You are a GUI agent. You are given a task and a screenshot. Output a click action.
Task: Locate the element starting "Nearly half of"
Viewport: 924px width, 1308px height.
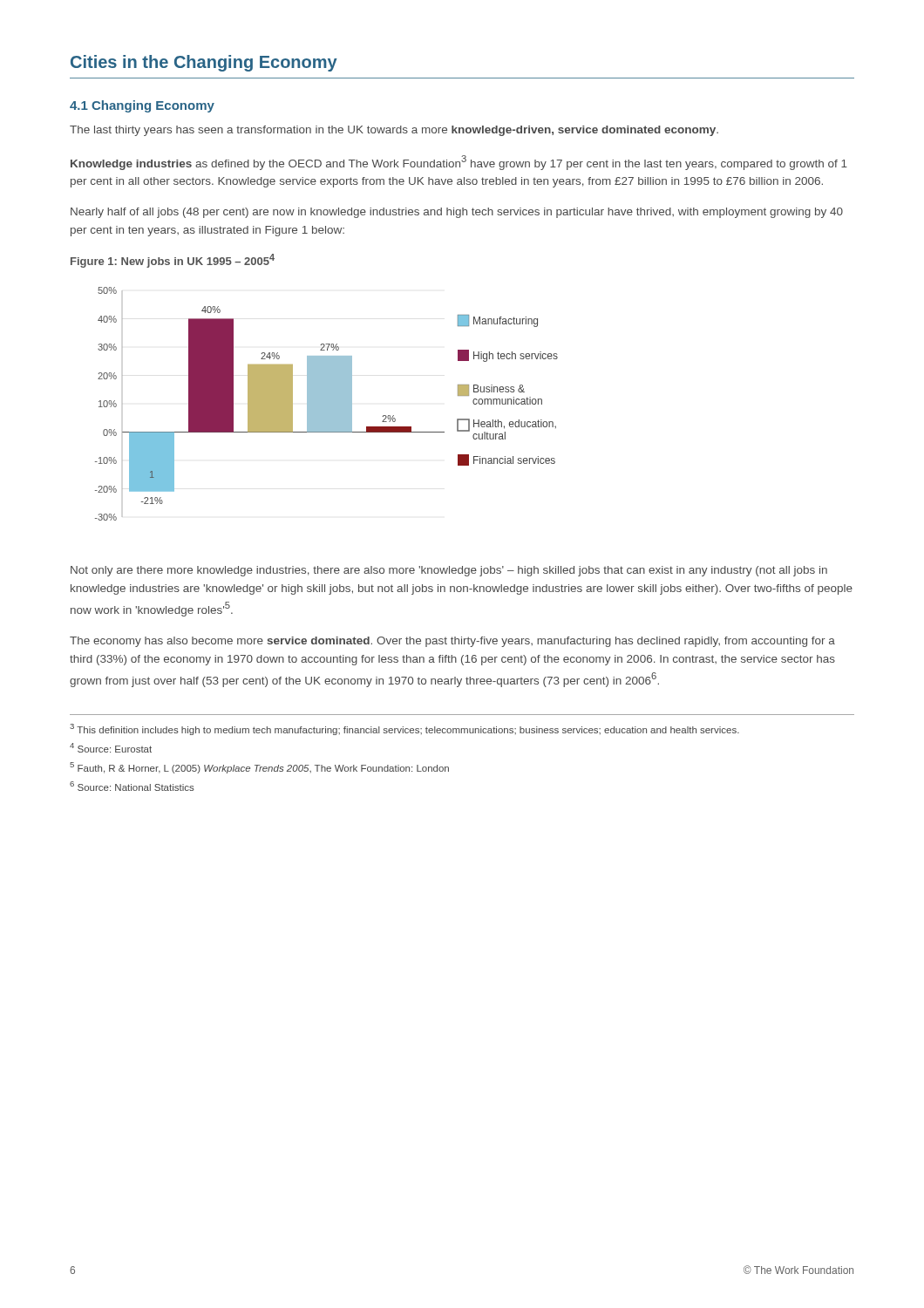click(456, 221)
